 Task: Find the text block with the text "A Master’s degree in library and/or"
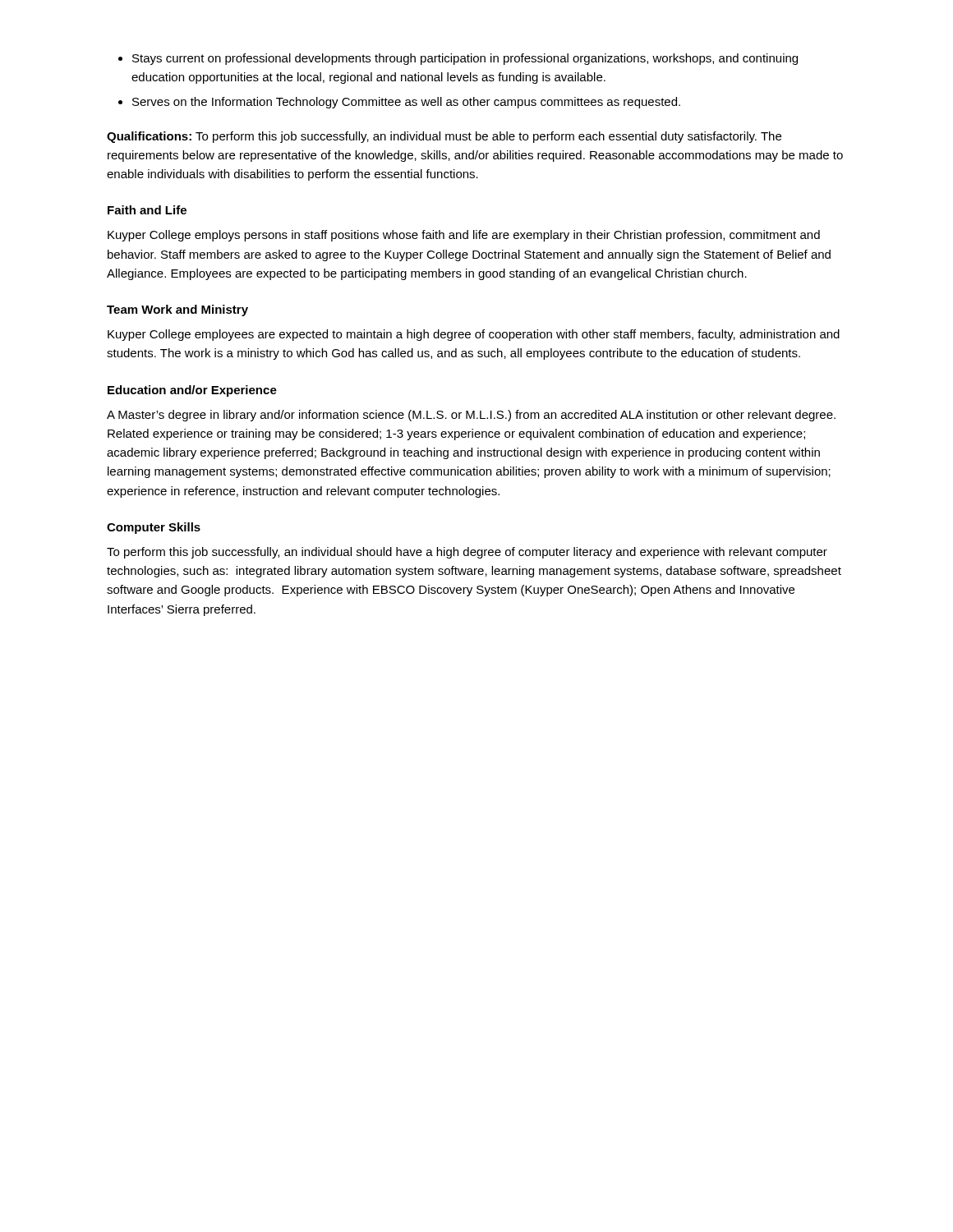[x=473, y=452]
